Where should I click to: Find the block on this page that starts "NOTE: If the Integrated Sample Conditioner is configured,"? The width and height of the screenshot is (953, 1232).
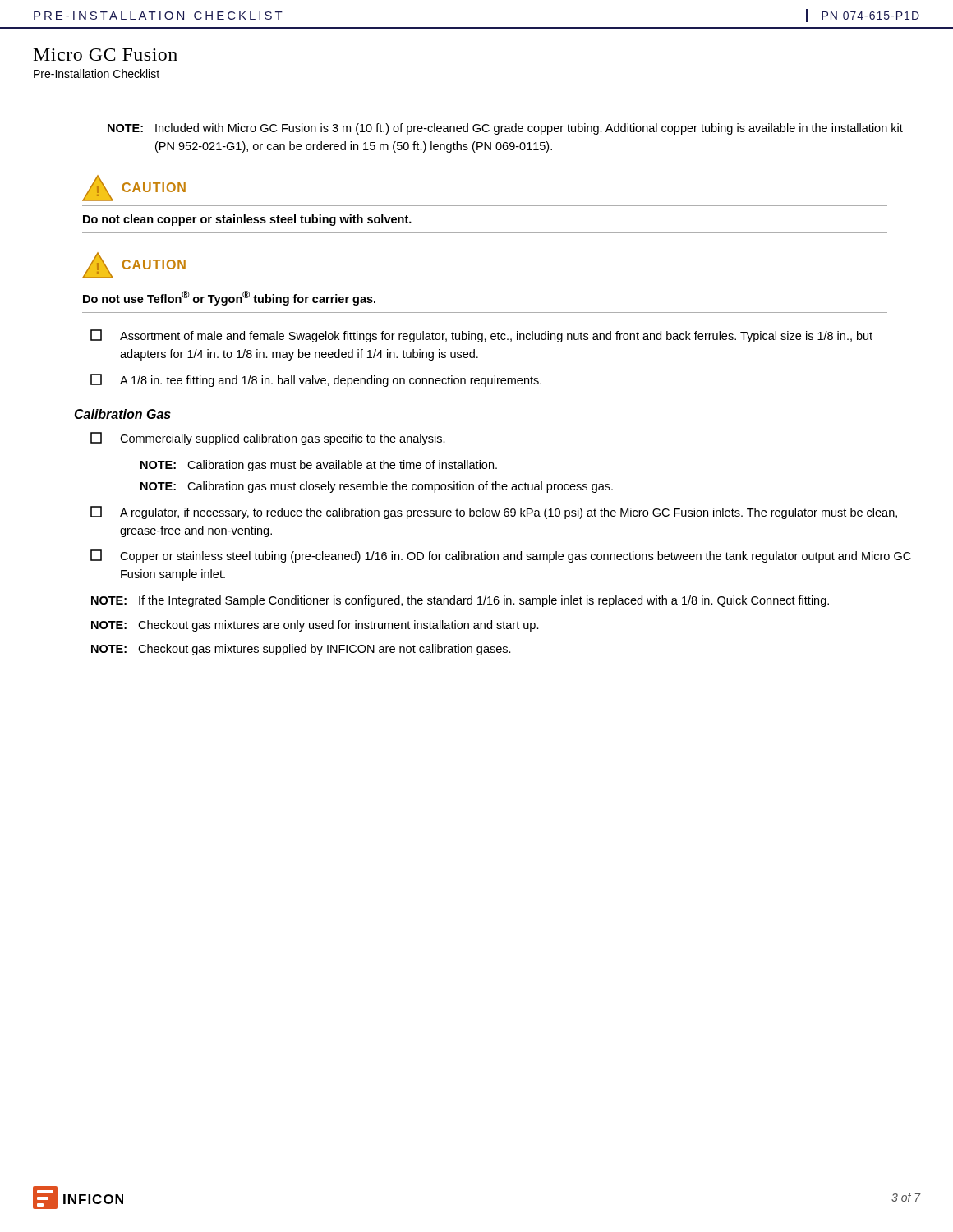coord(501,601)
